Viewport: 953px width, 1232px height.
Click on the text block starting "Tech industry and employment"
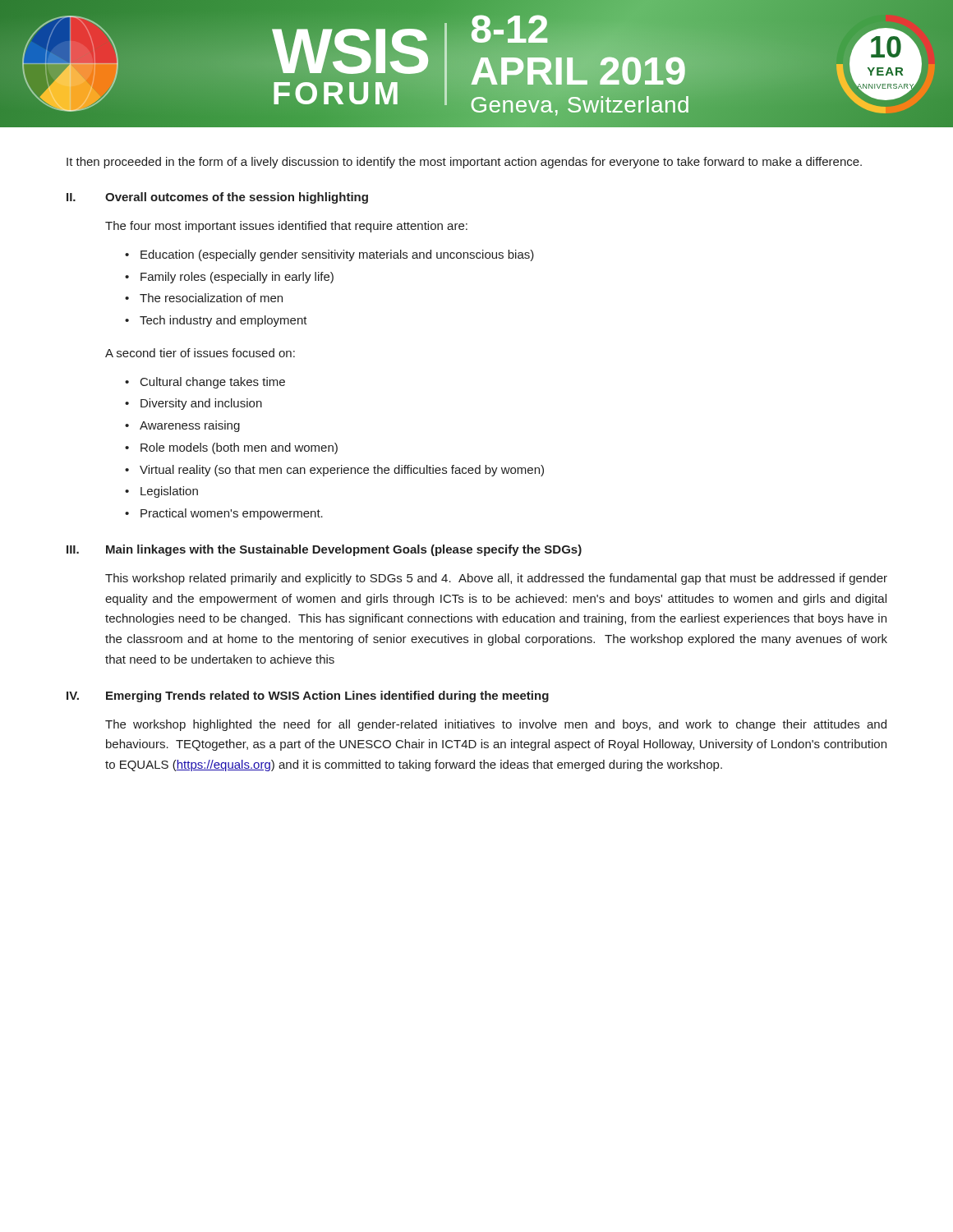[223, 320]
